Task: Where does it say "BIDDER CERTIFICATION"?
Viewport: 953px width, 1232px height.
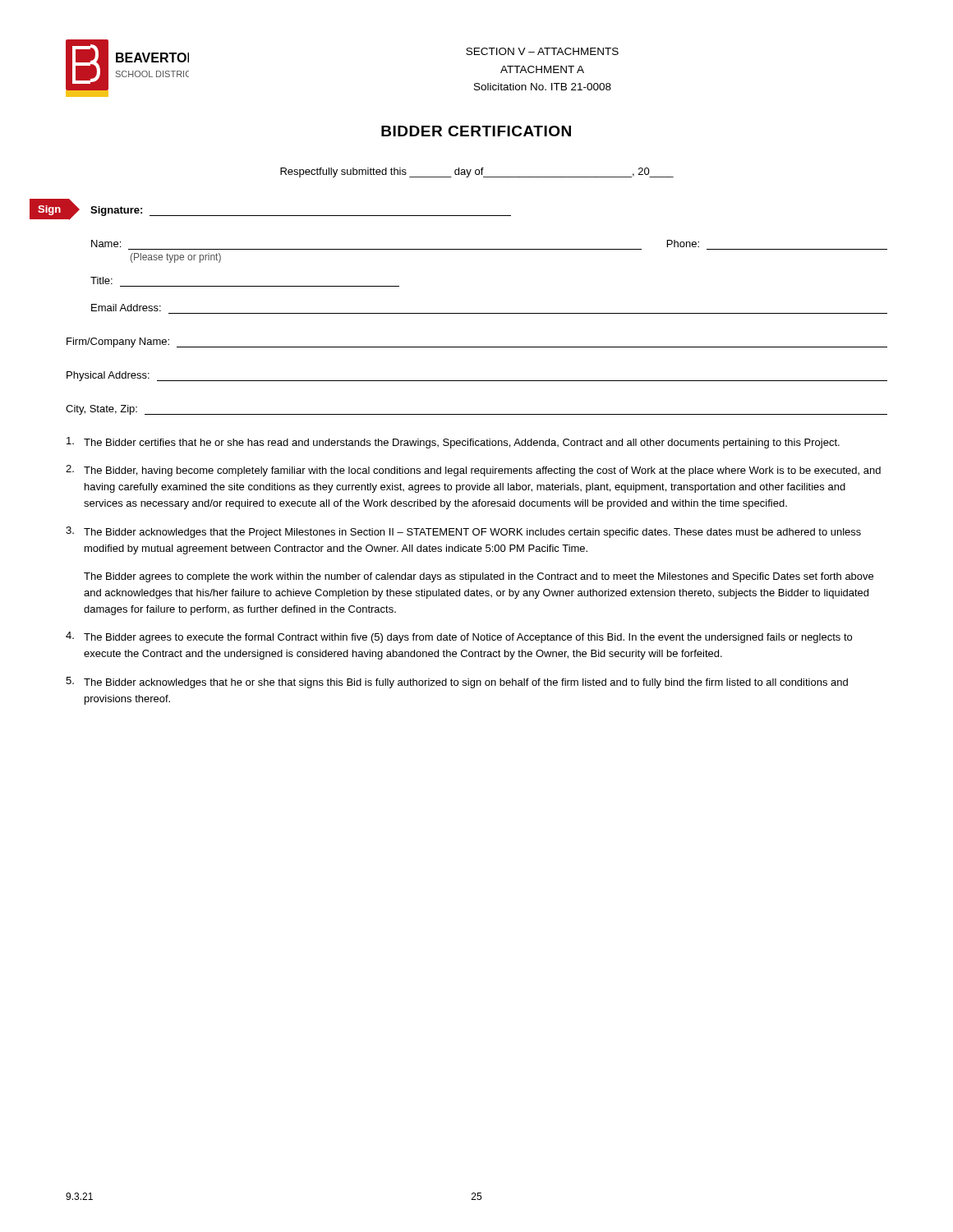Action: click(476, 131)
